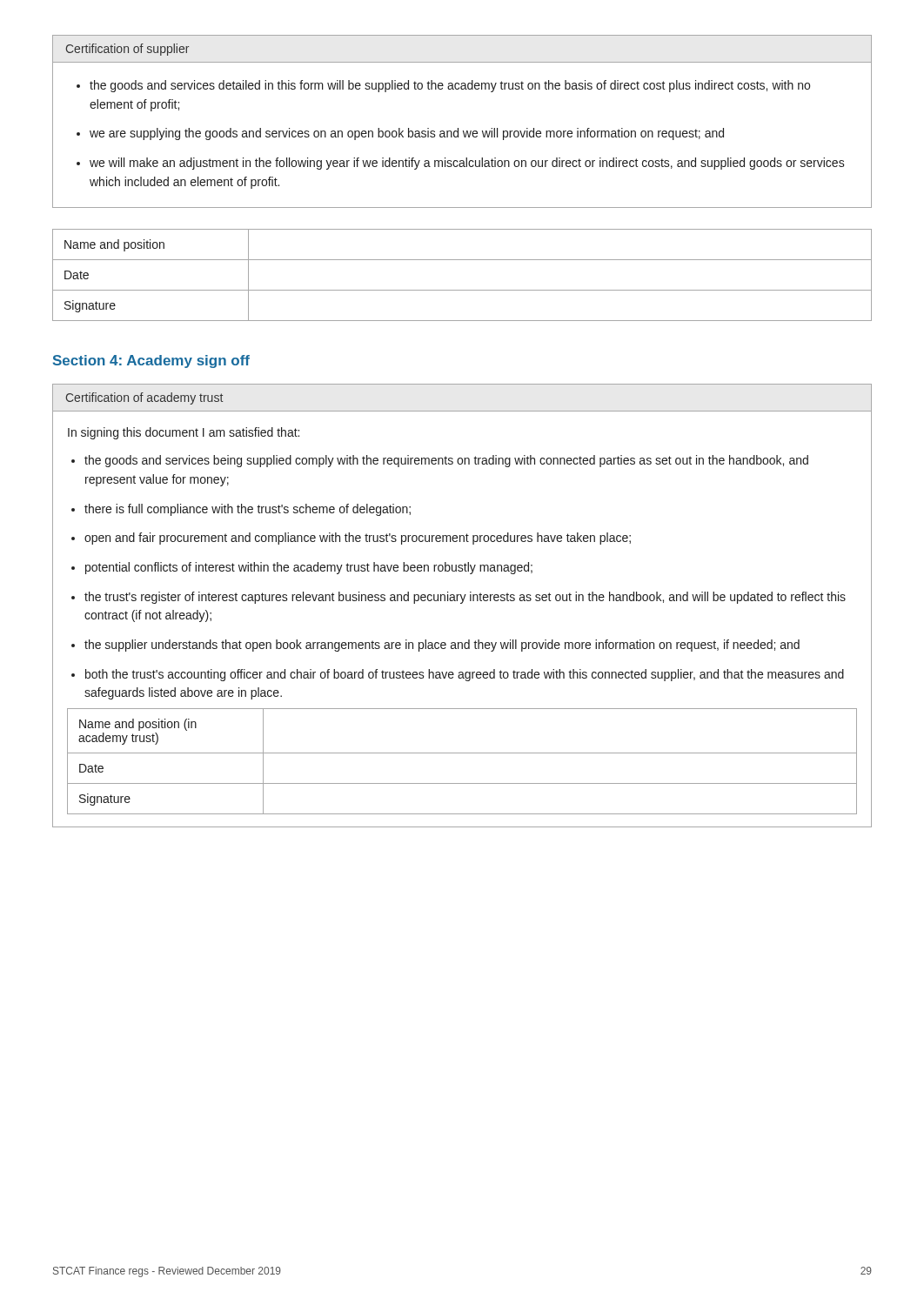Where is the passage that starts "we will make"?
Screen dimensions: 1305x924
pos(467,172)
